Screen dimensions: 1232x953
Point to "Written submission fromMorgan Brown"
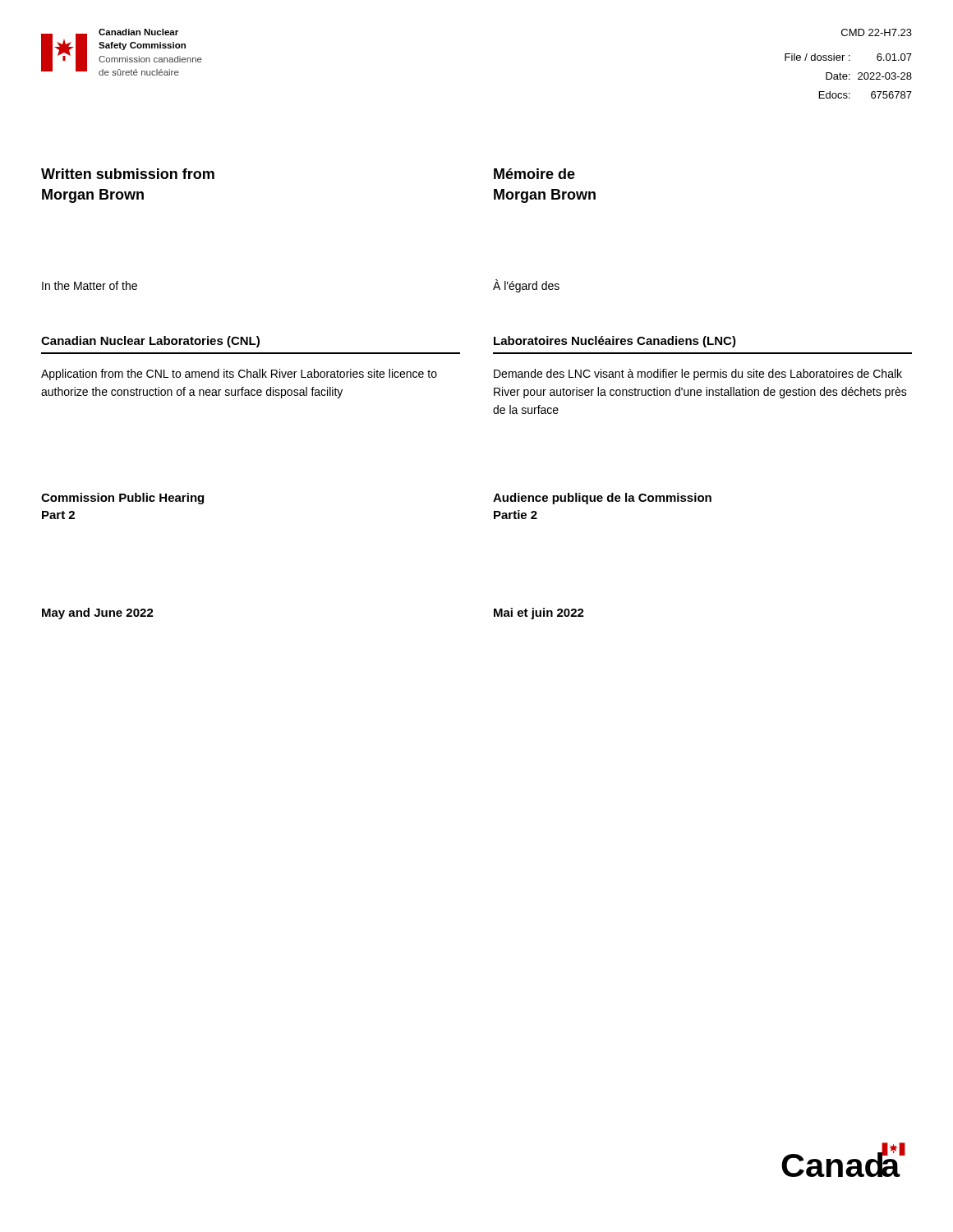tap(128, 184)
